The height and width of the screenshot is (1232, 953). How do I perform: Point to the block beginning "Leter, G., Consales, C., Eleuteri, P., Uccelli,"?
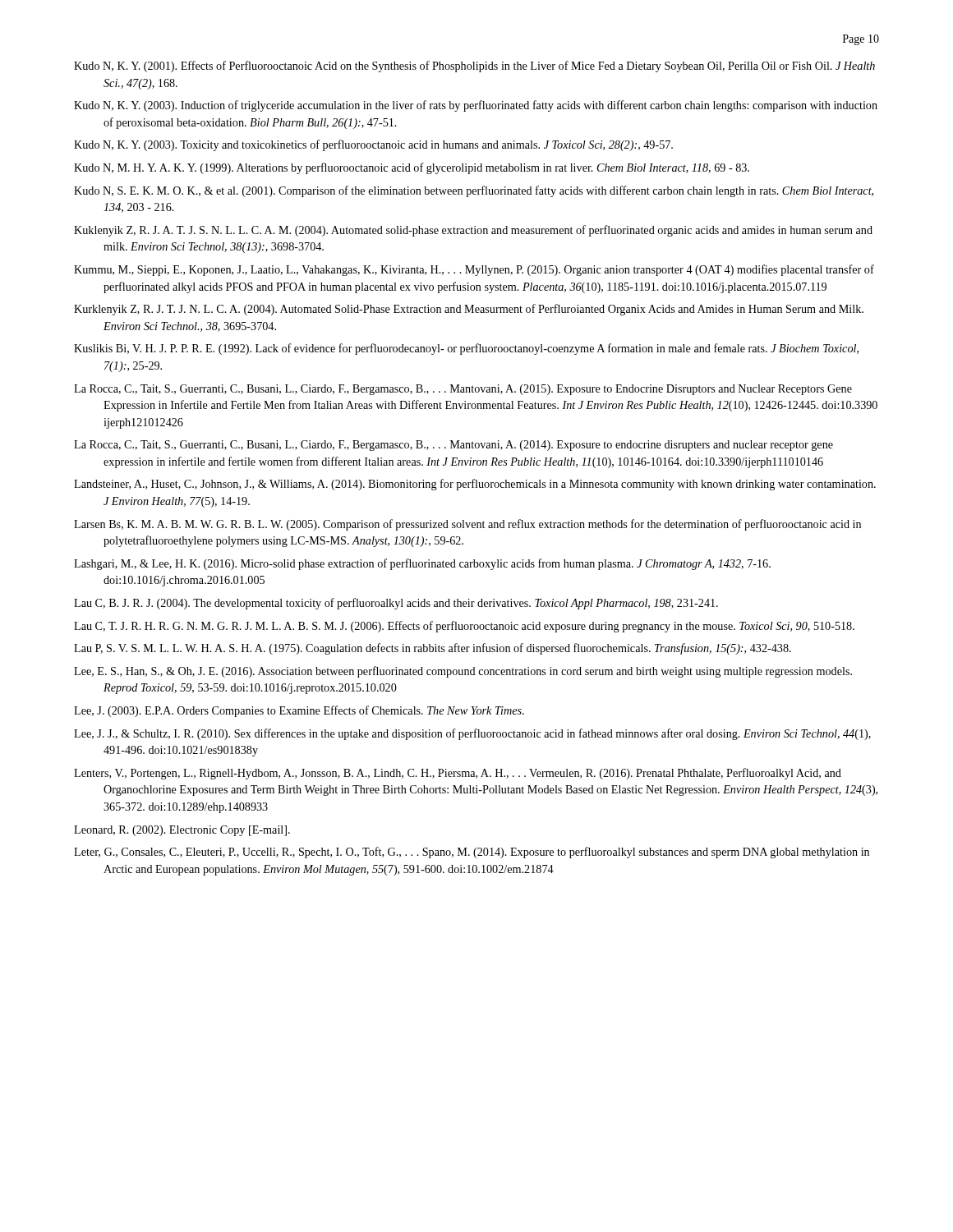point(472,860)
